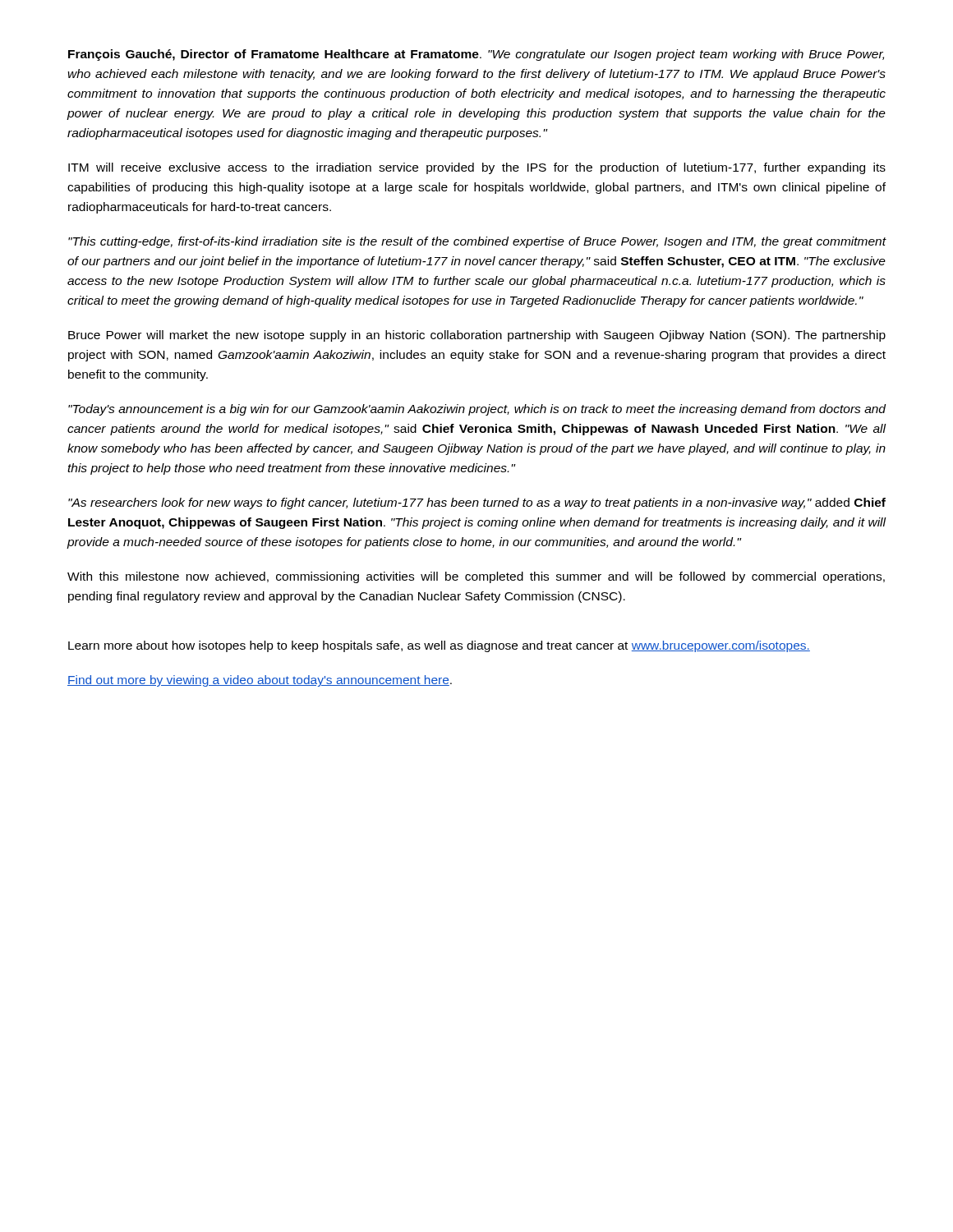Navigate to the text starting "ITM will receive exclusive access"
The height and width of the screenshot is (1232, 953).
click(476, 187)
